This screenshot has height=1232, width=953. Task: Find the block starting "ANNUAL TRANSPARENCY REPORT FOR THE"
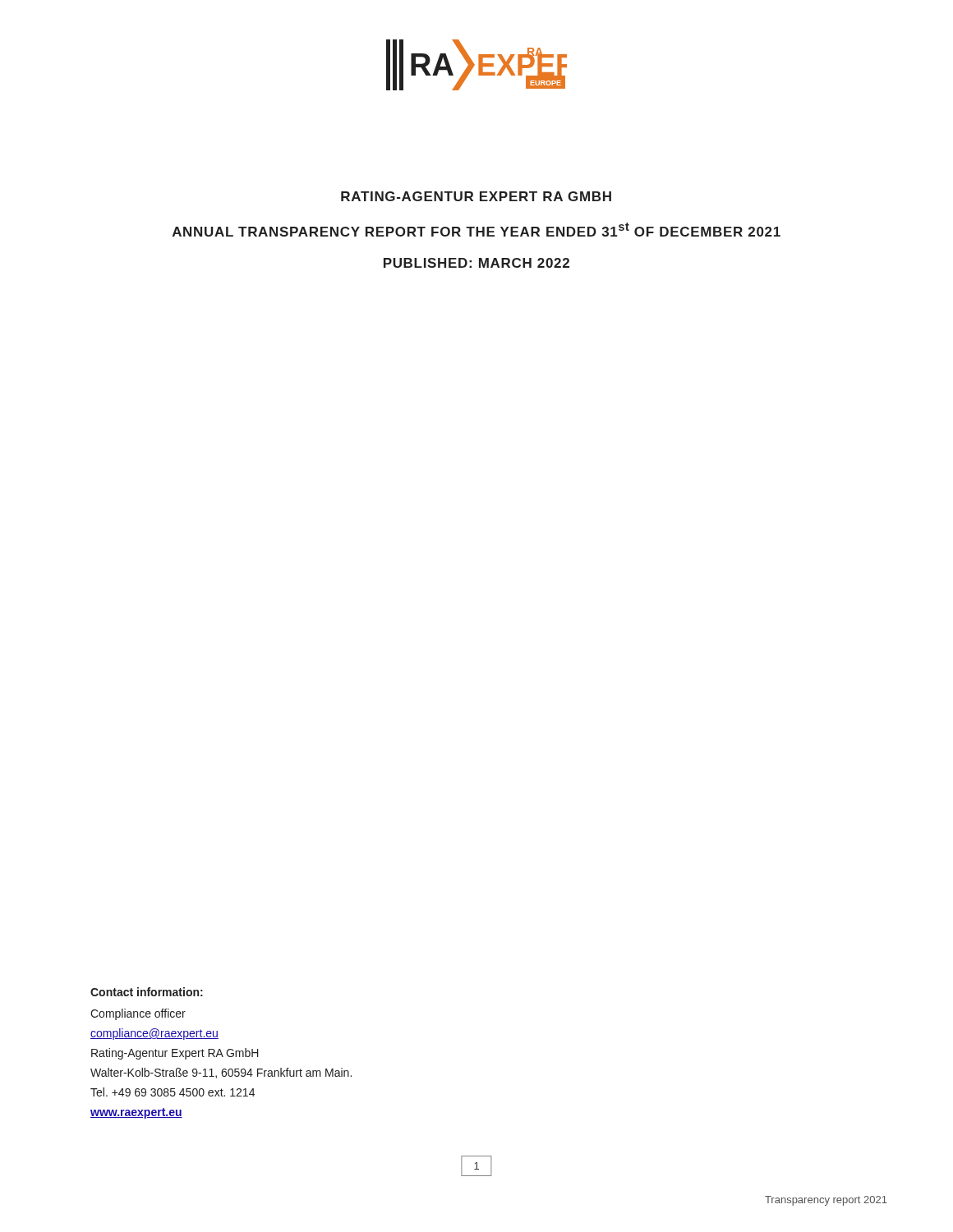tap(476, 230)
